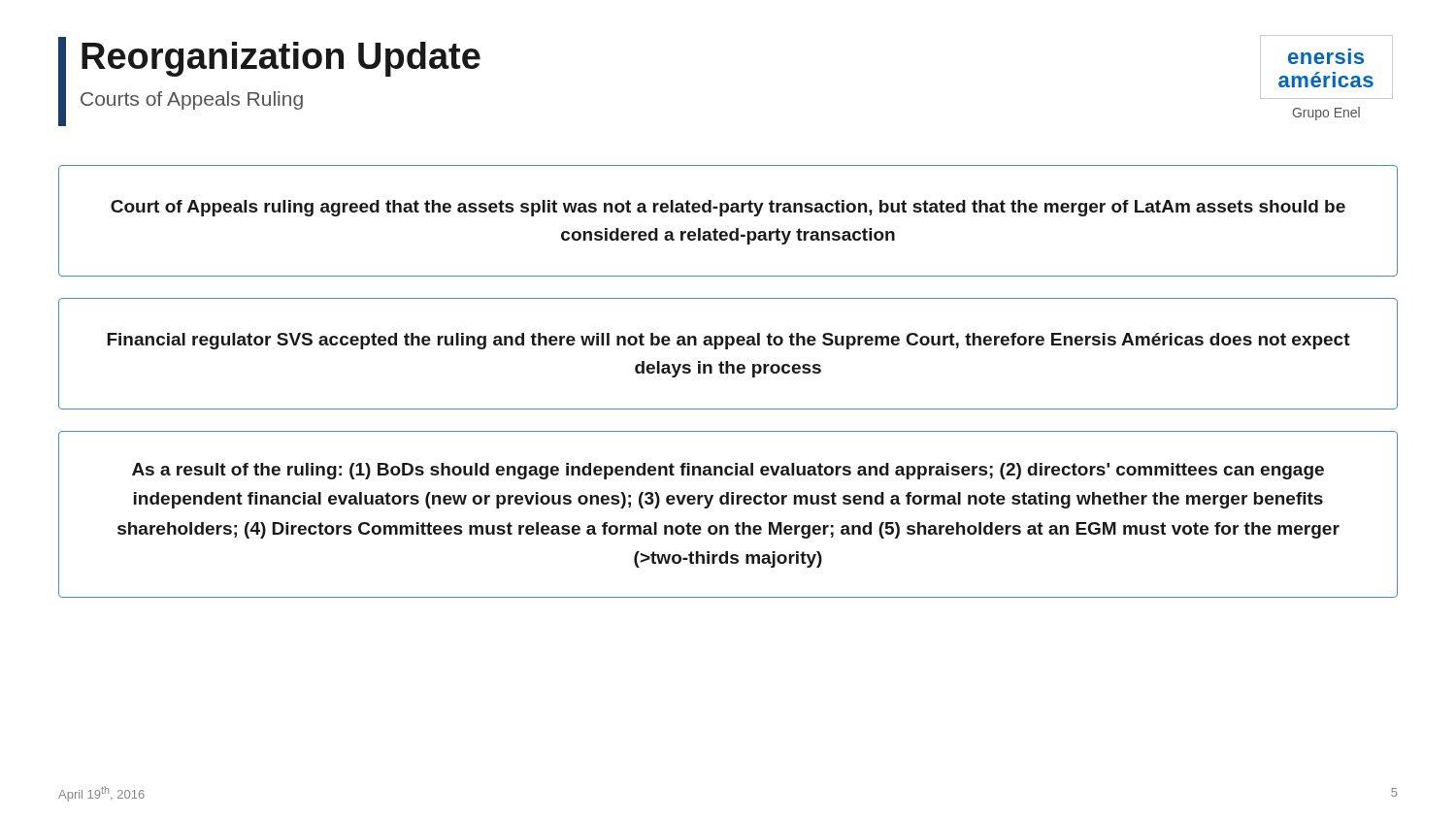This screenshot has height=819, width=1456.
Task: Point to the block starting "Reorganization Update"
Action: pos(280,57)
